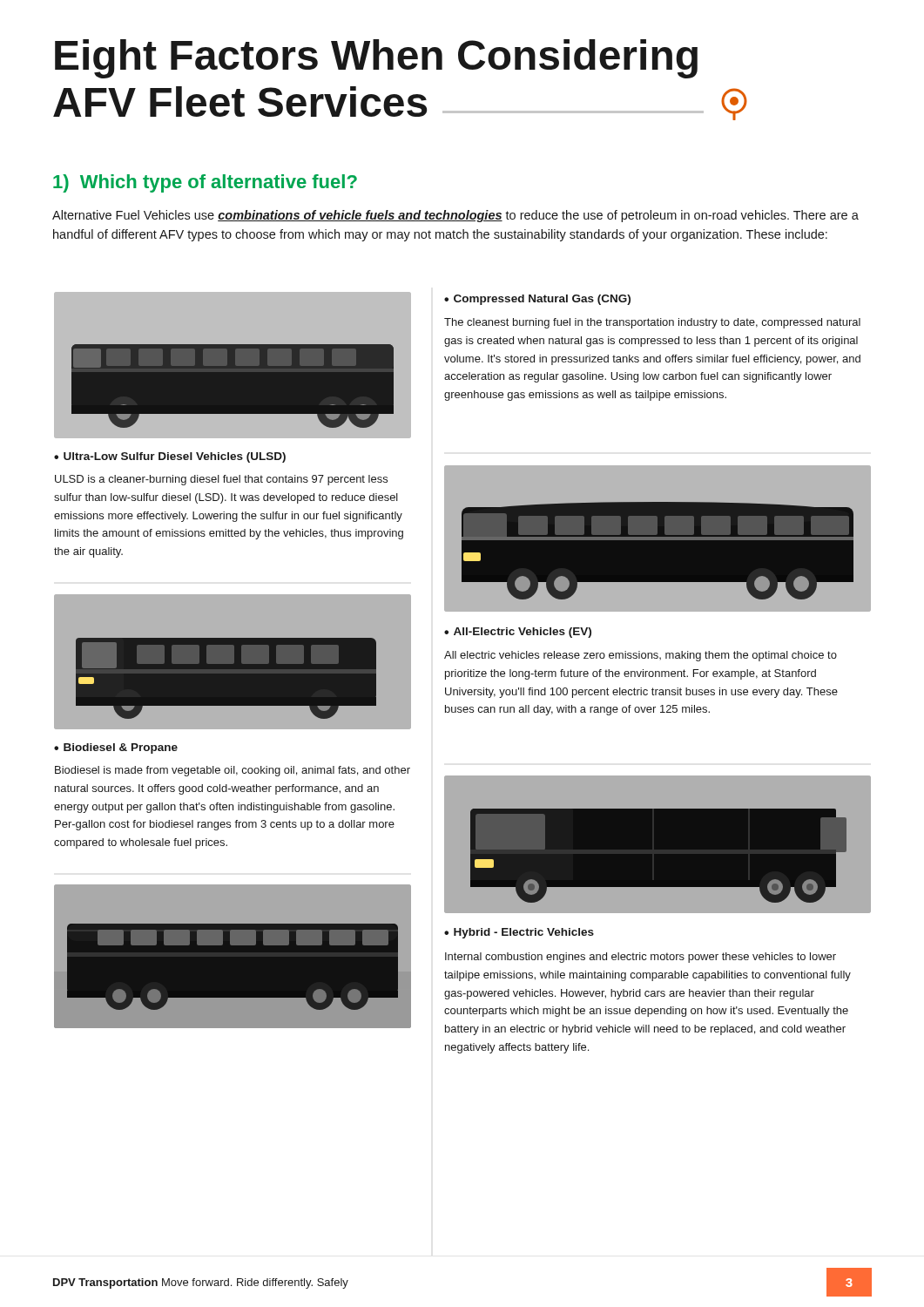Locate the passage starting "All electric vehicles"
This screenshot has width=924, height=1307.
[641, 682]
